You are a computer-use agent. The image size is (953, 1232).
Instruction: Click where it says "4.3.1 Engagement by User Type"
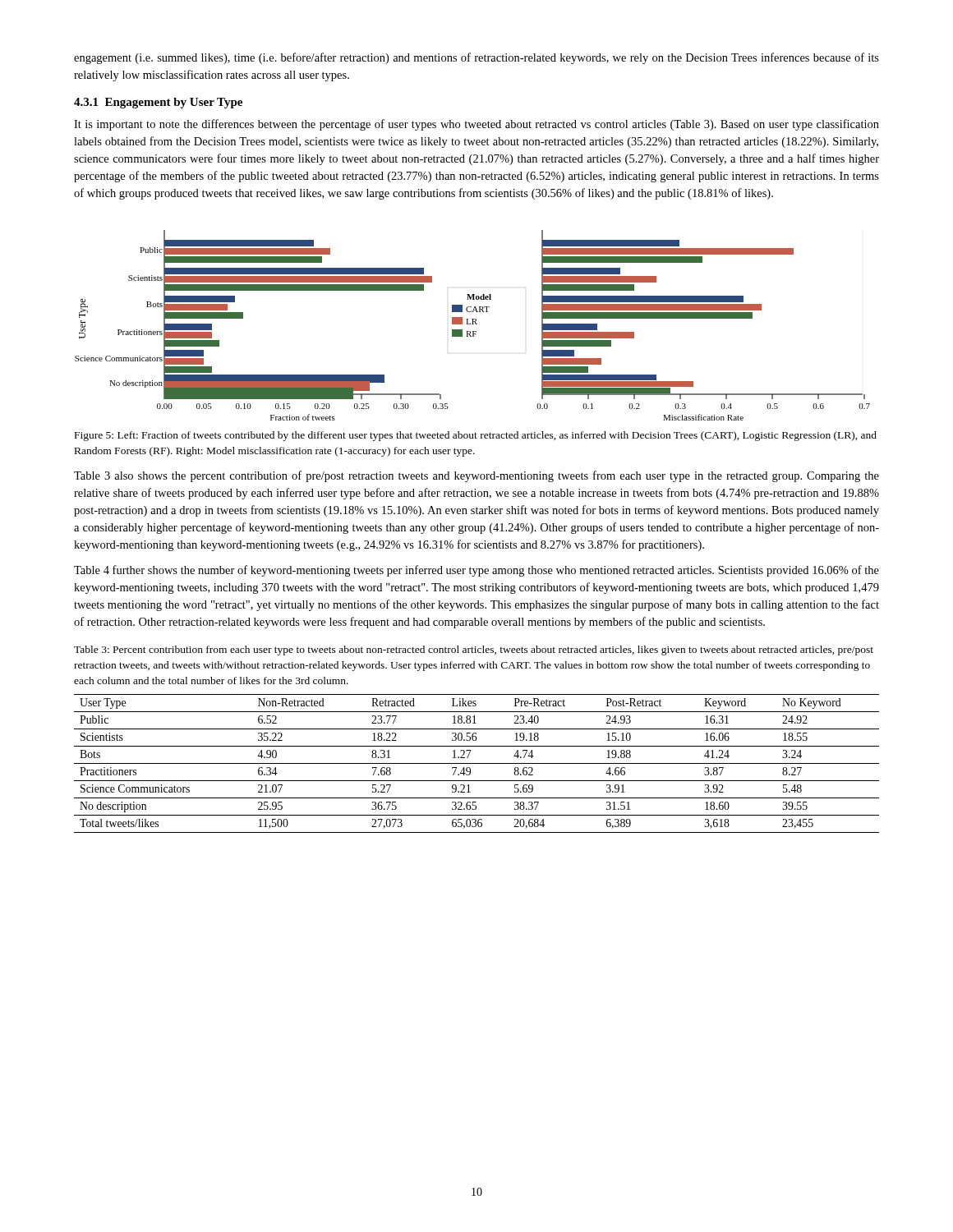click(158, 102)
